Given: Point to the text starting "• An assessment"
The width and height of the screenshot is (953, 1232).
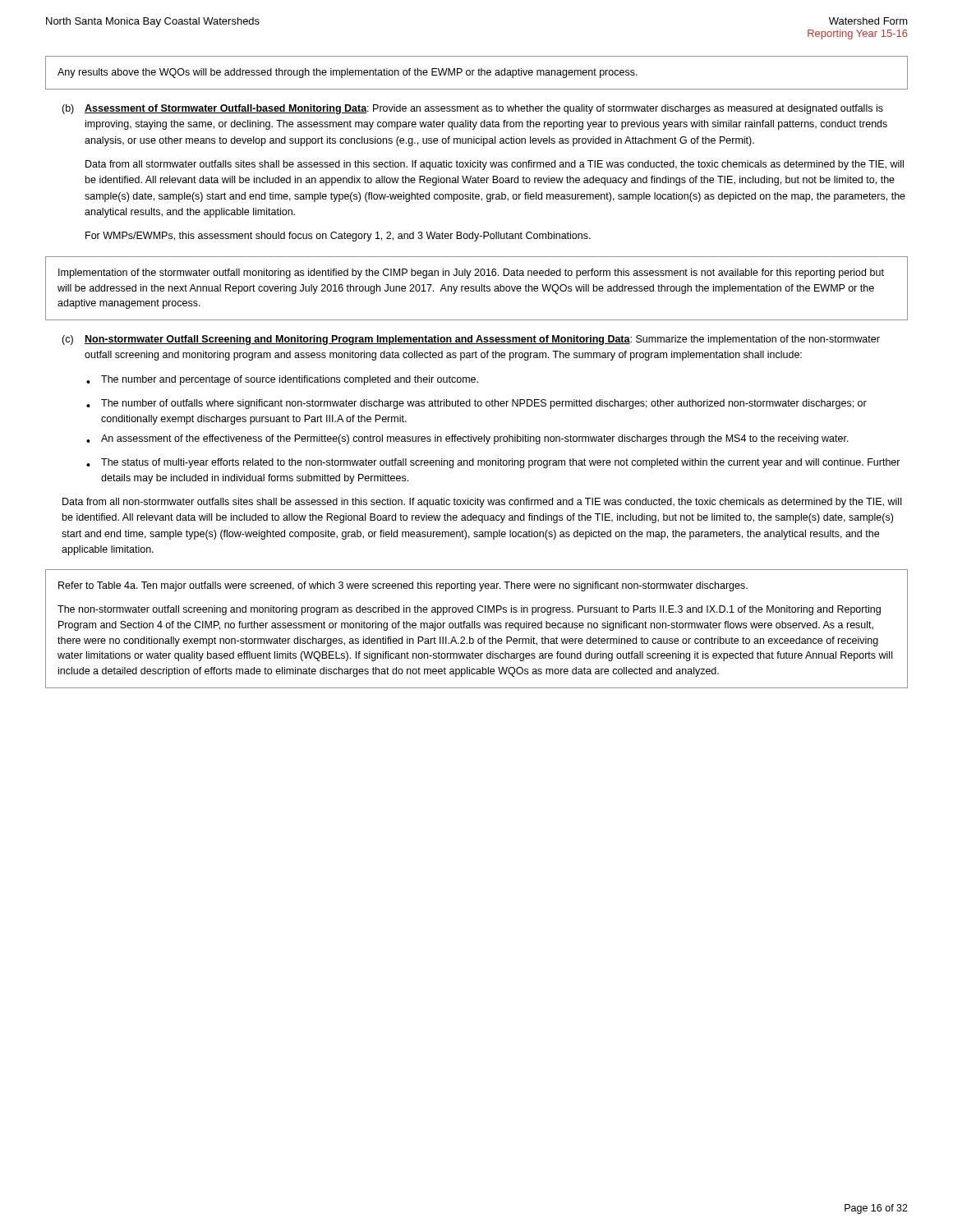Looking at the screenshot, I should [497, 441].
